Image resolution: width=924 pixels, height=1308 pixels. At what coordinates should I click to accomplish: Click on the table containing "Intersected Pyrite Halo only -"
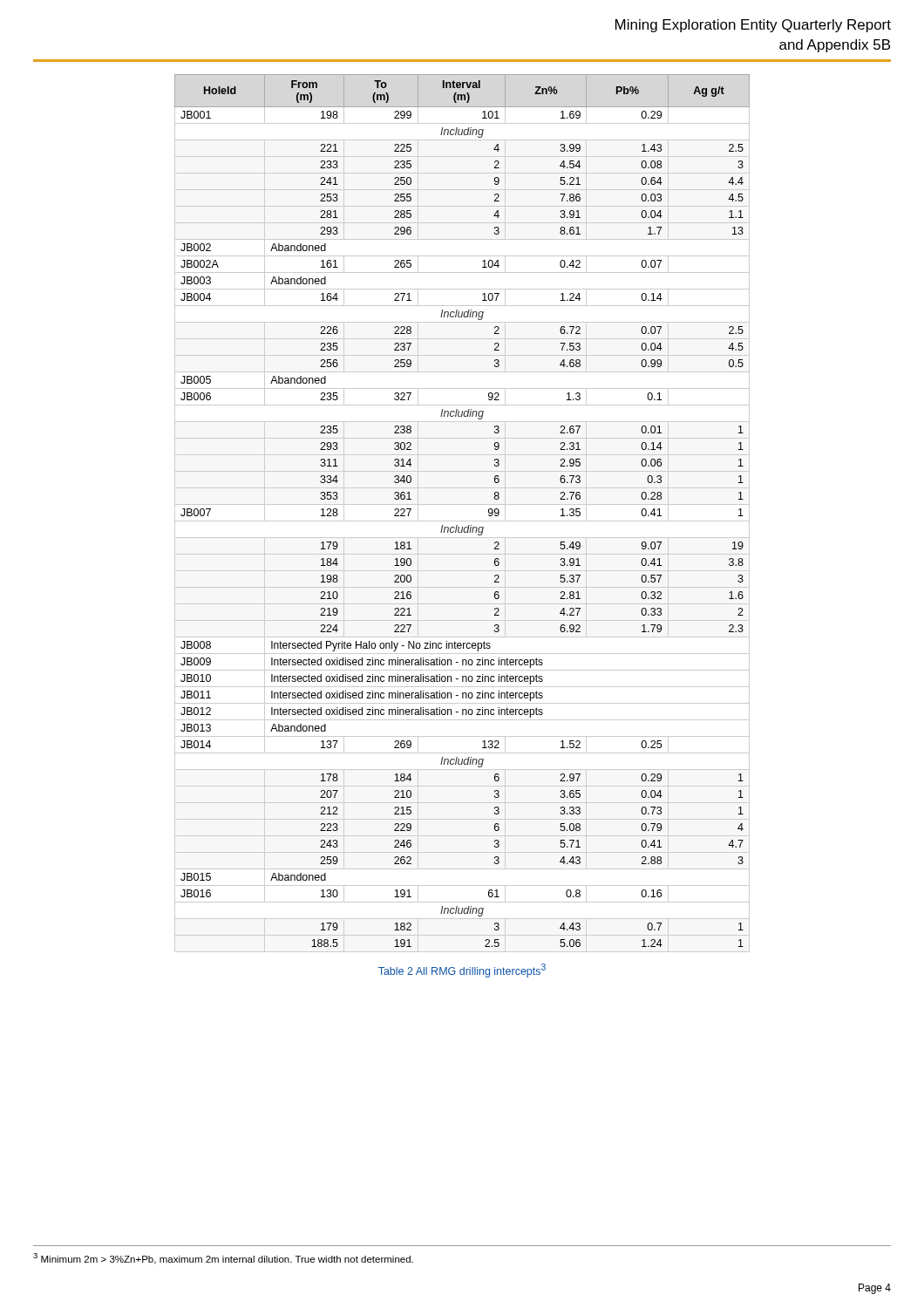click(462, 513)
